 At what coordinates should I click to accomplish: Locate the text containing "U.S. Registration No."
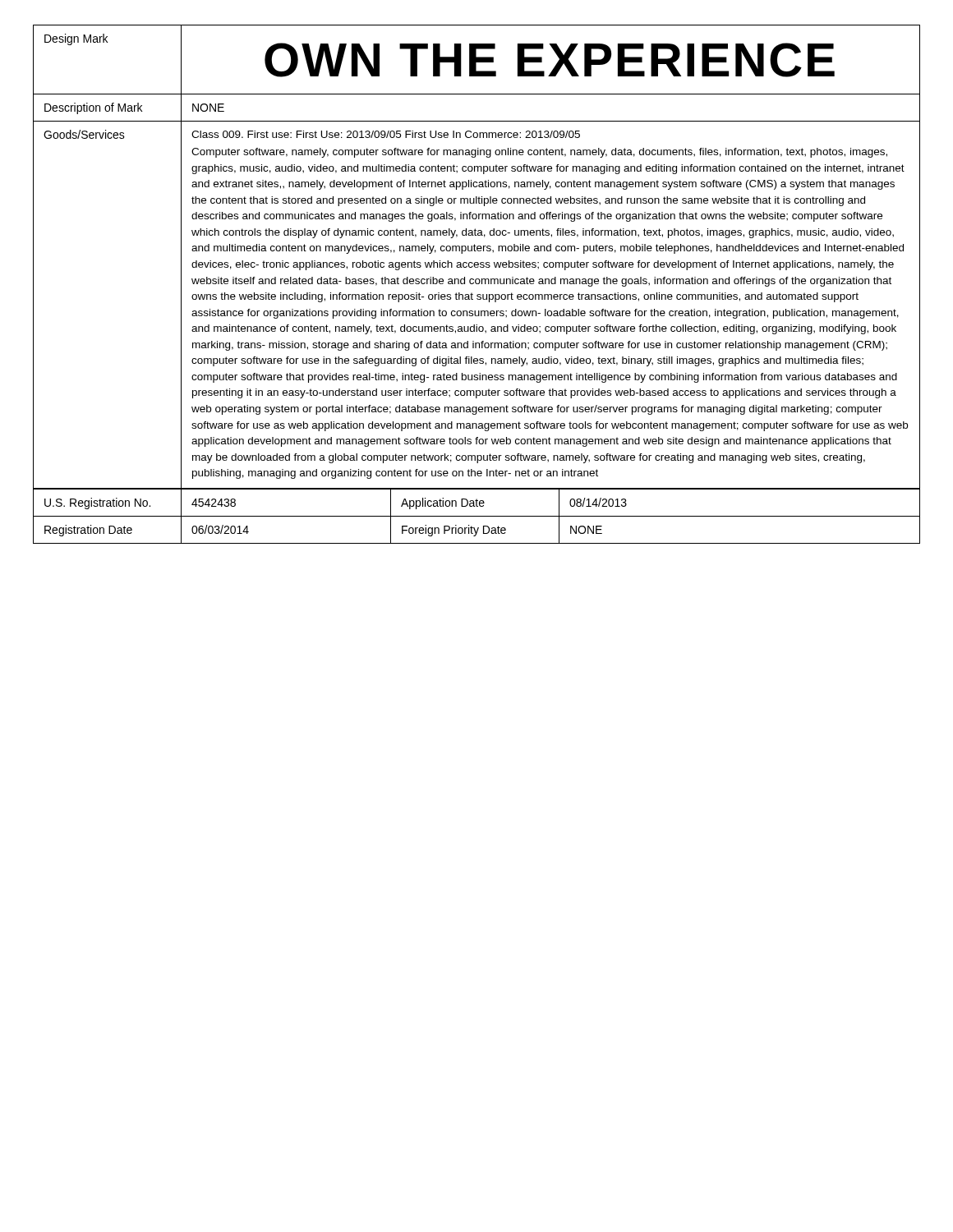pyautogui.click(x=98, y=502)
